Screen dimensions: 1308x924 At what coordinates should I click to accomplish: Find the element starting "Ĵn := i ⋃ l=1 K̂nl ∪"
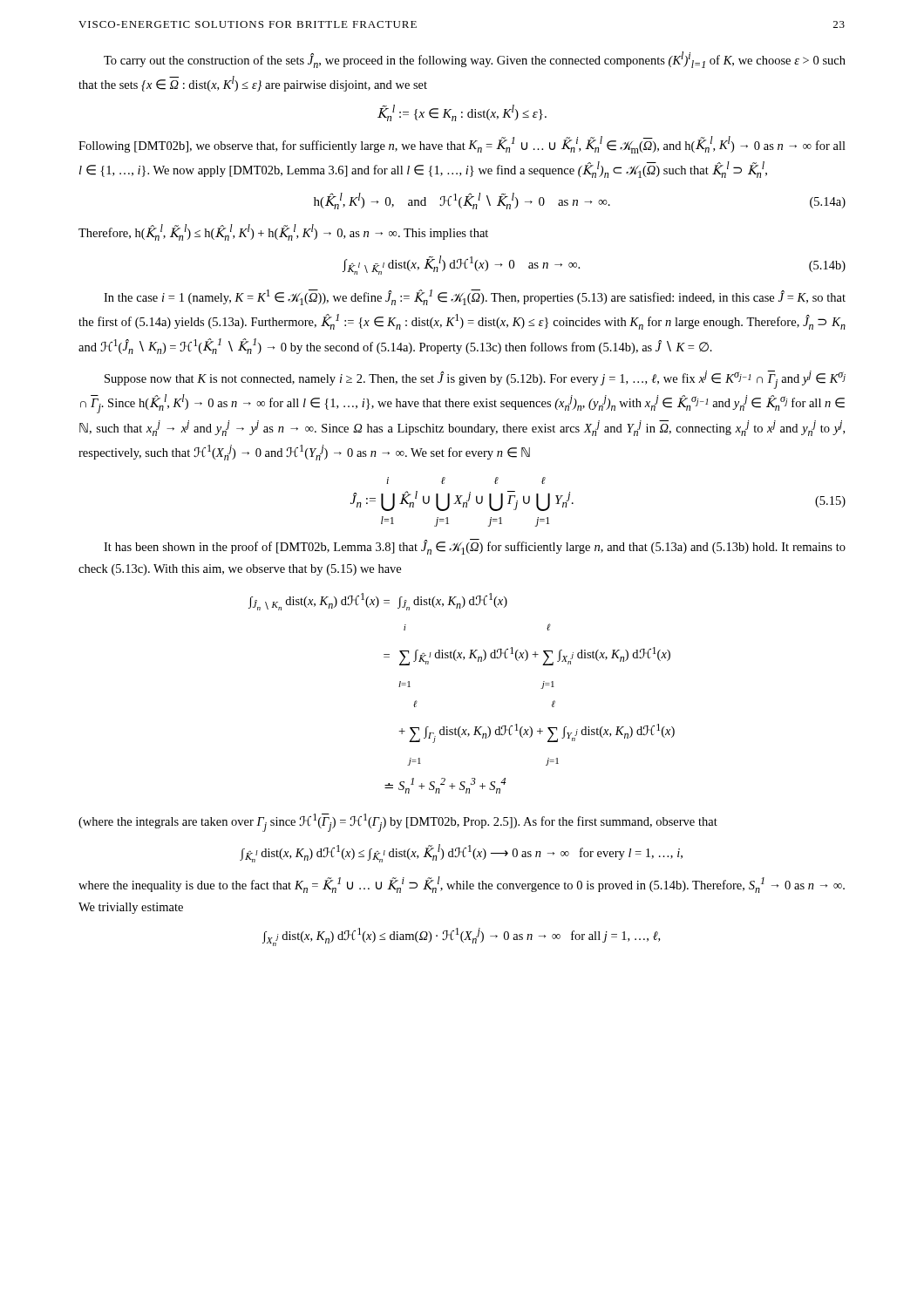click(387, 480)
